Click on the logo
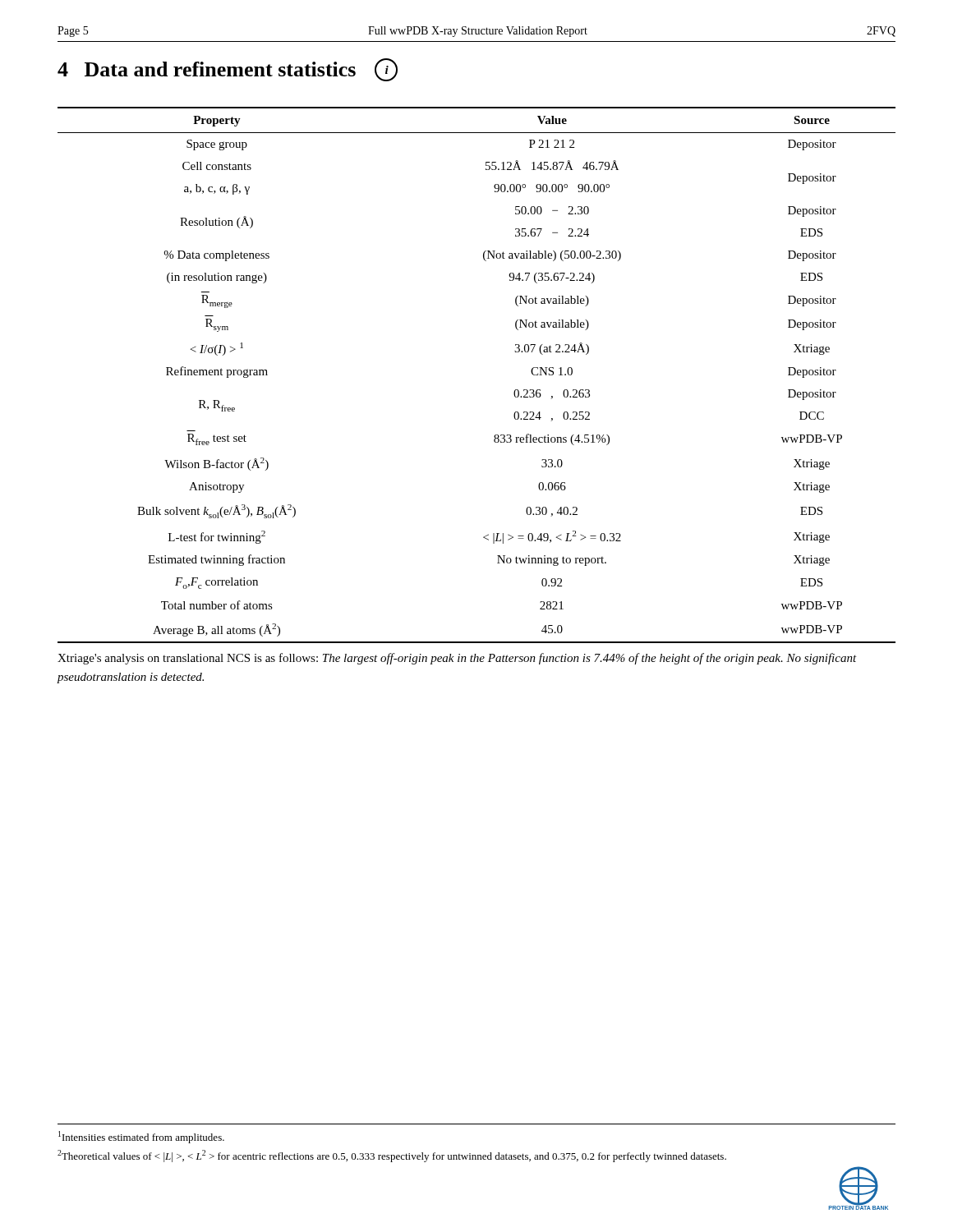Screen dimensions: 1232x953 [859, 1189]
